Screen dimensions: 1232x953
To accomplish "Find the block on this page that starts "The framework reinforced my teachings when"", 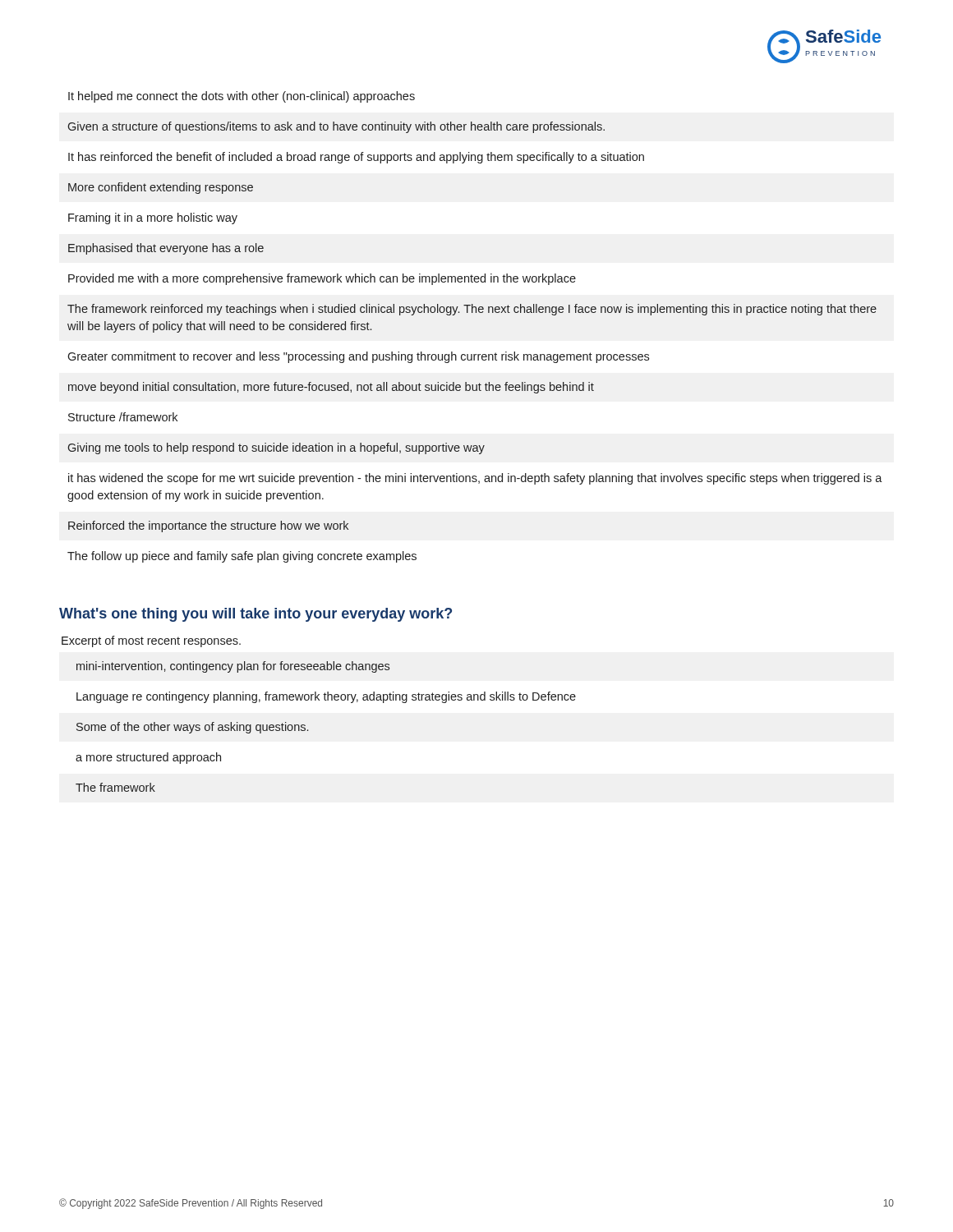I will pos(472,318).
